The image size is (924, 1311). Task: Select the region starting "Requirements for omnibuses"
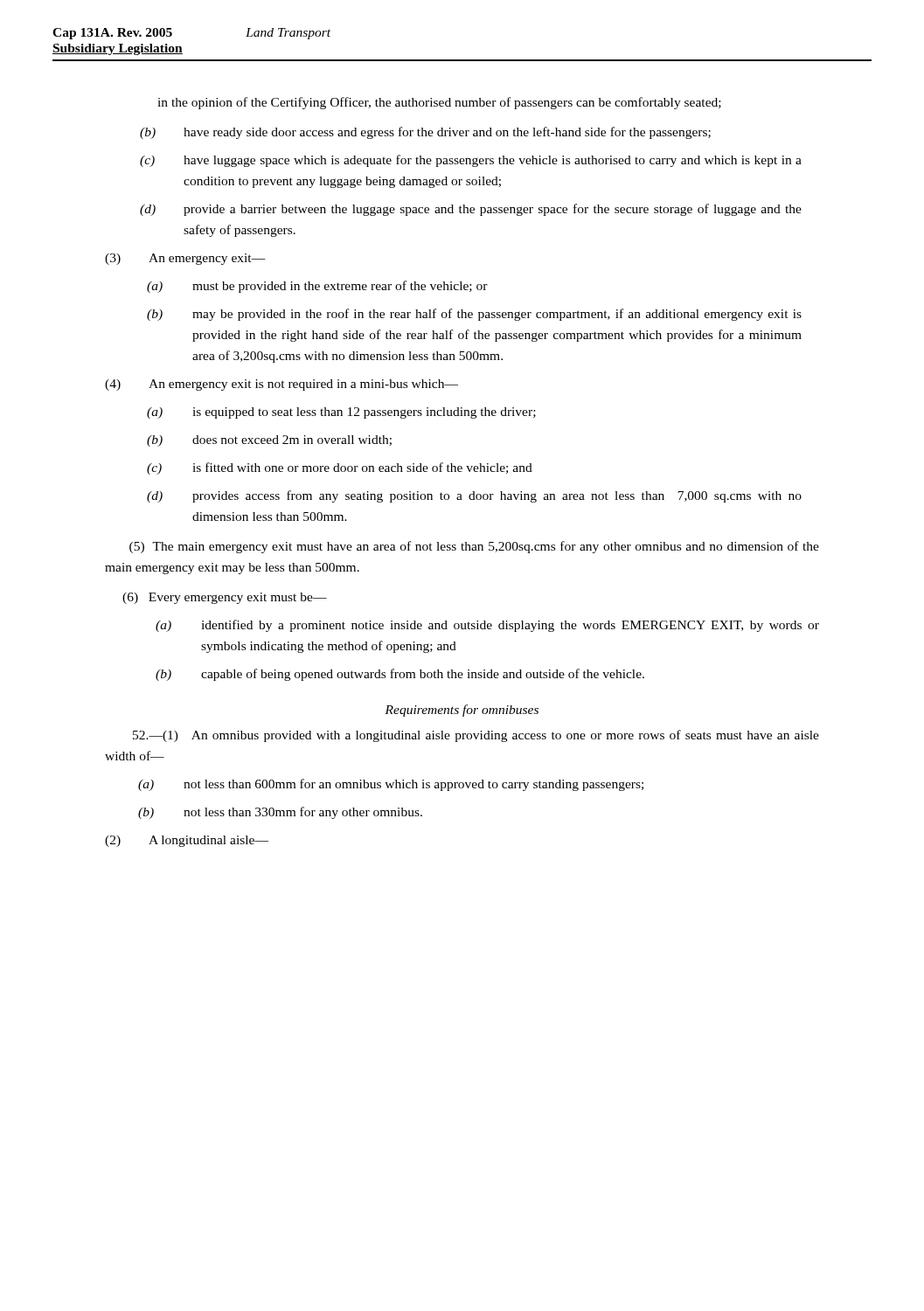462,710
